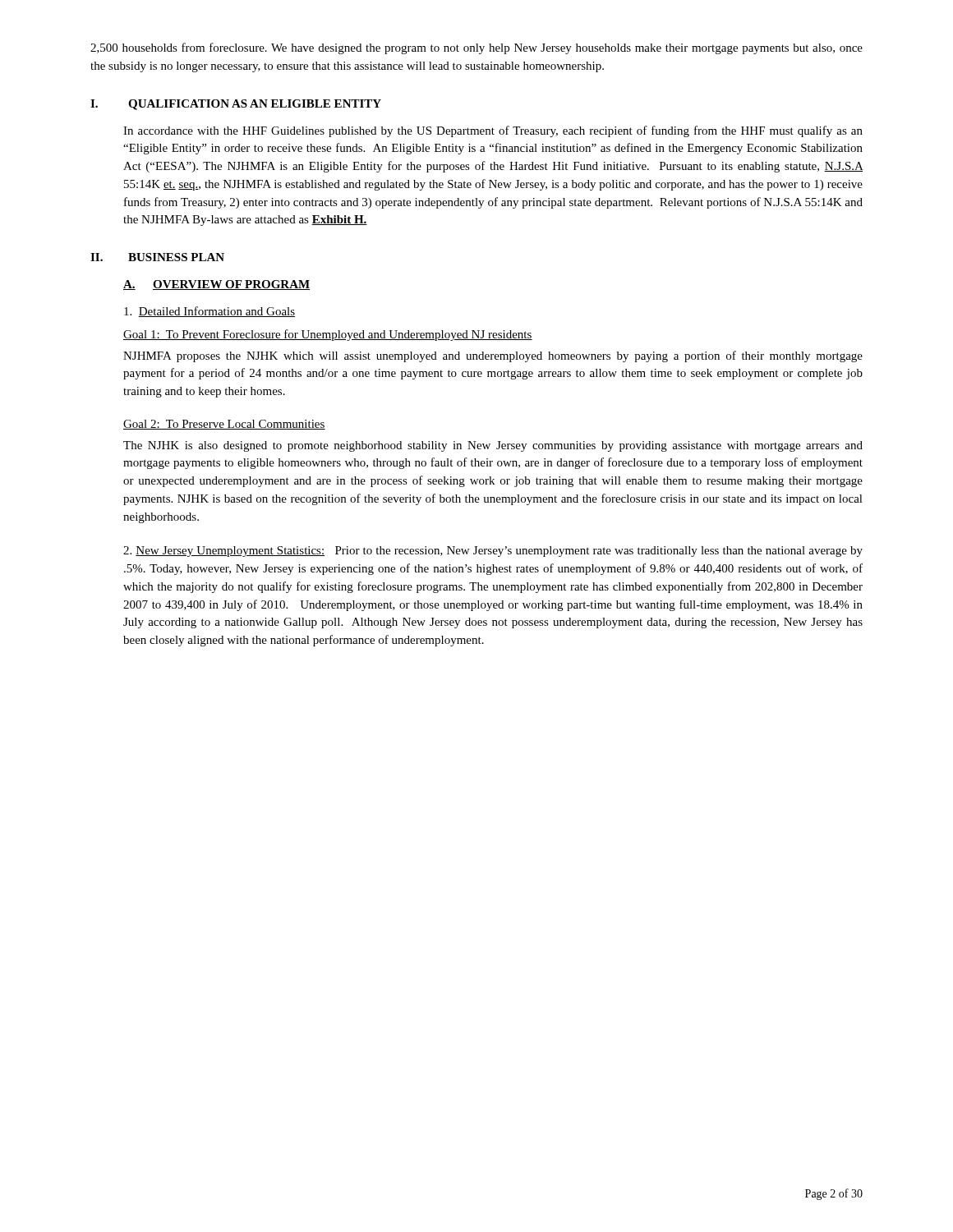
Task: Find "II. BUSINESS PLAN" on this page
Action: pos(157,257)
